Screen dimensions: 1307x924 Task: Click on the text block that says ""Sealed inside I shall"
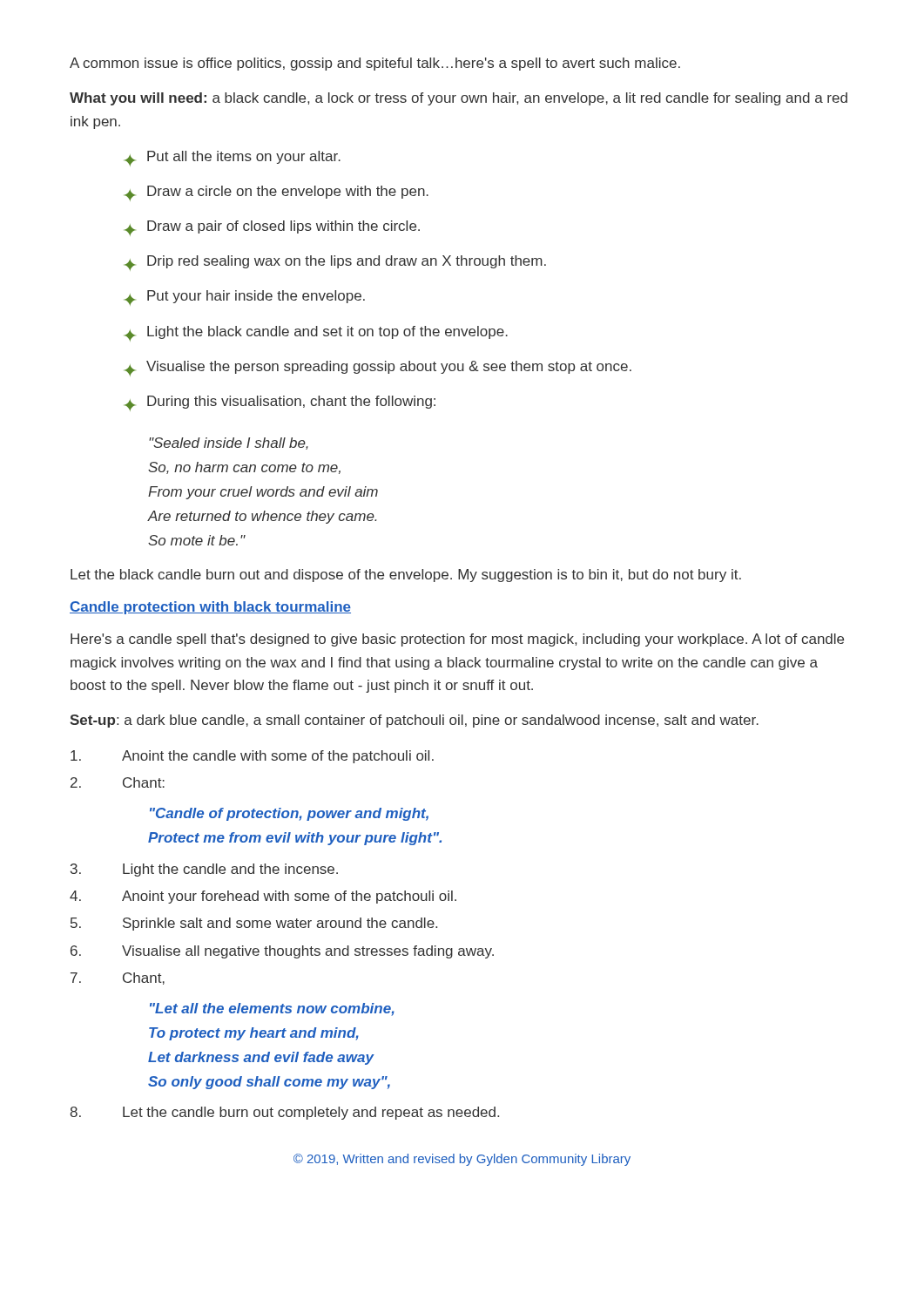coord(263,492)
